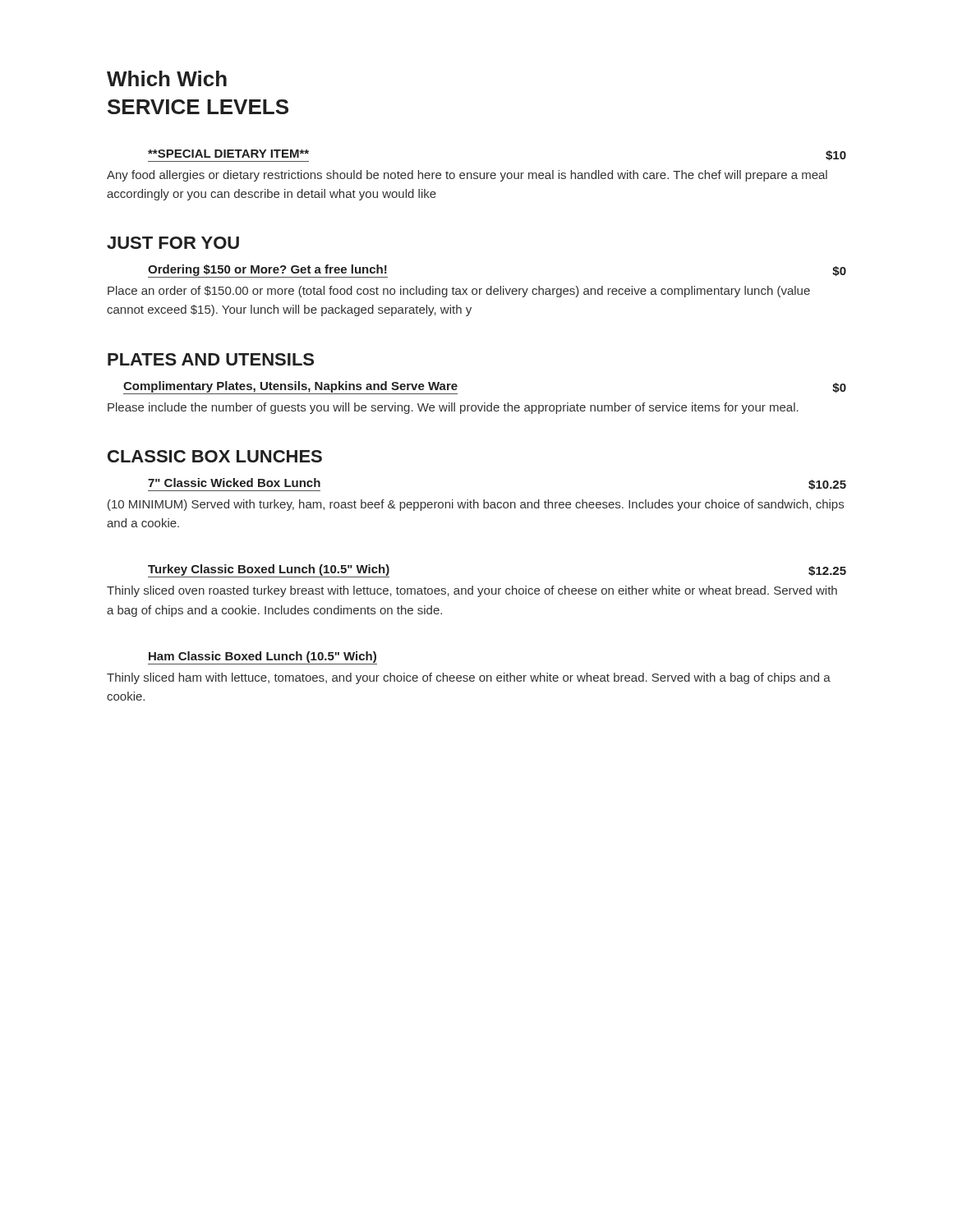Point to the block starting "**SPECIAL DIETARY ITEM** $10"
953x1232 pixels.
tap(228, 156)
